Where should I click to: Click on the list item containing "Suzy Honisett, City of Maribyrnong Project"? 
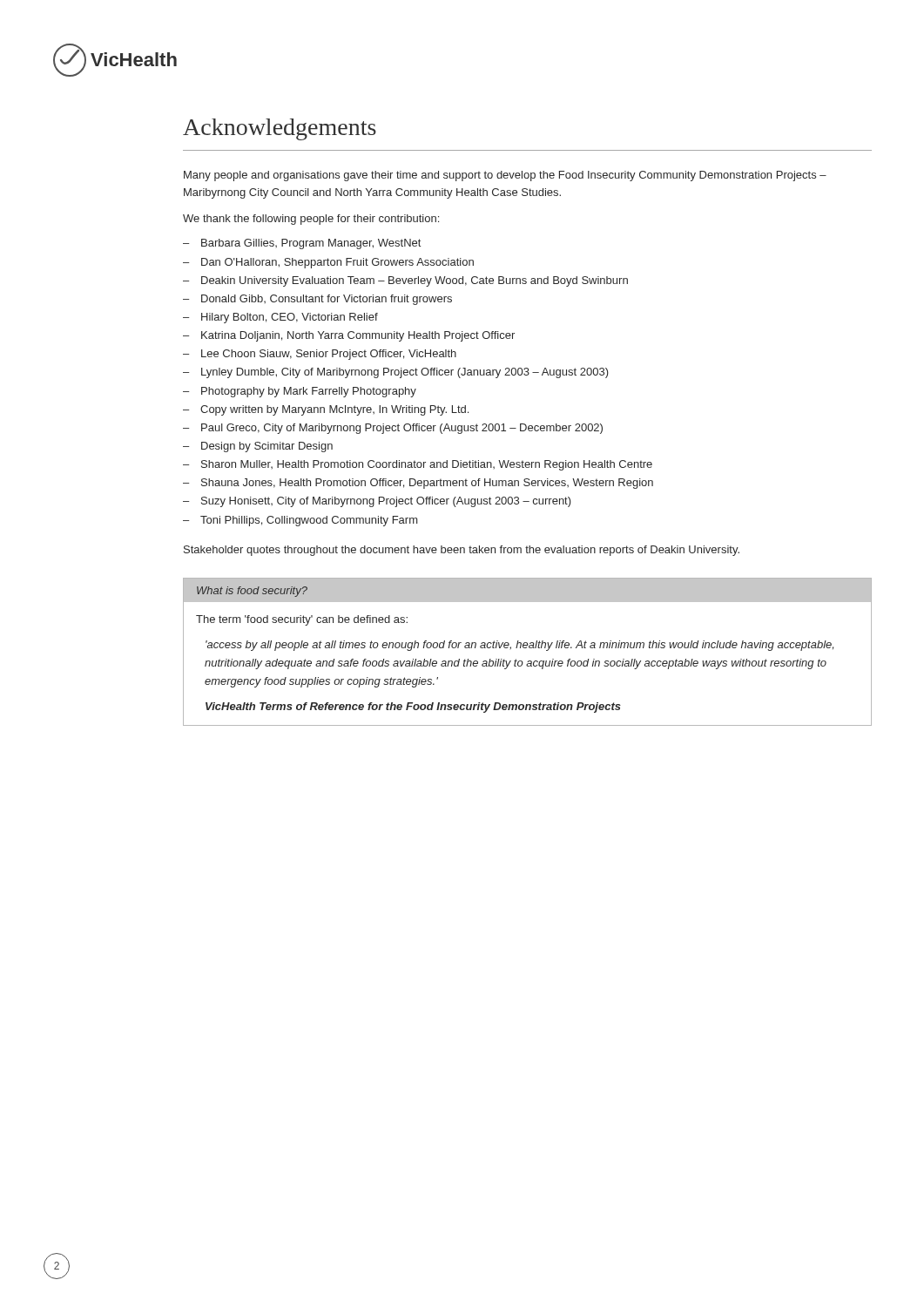386,501
